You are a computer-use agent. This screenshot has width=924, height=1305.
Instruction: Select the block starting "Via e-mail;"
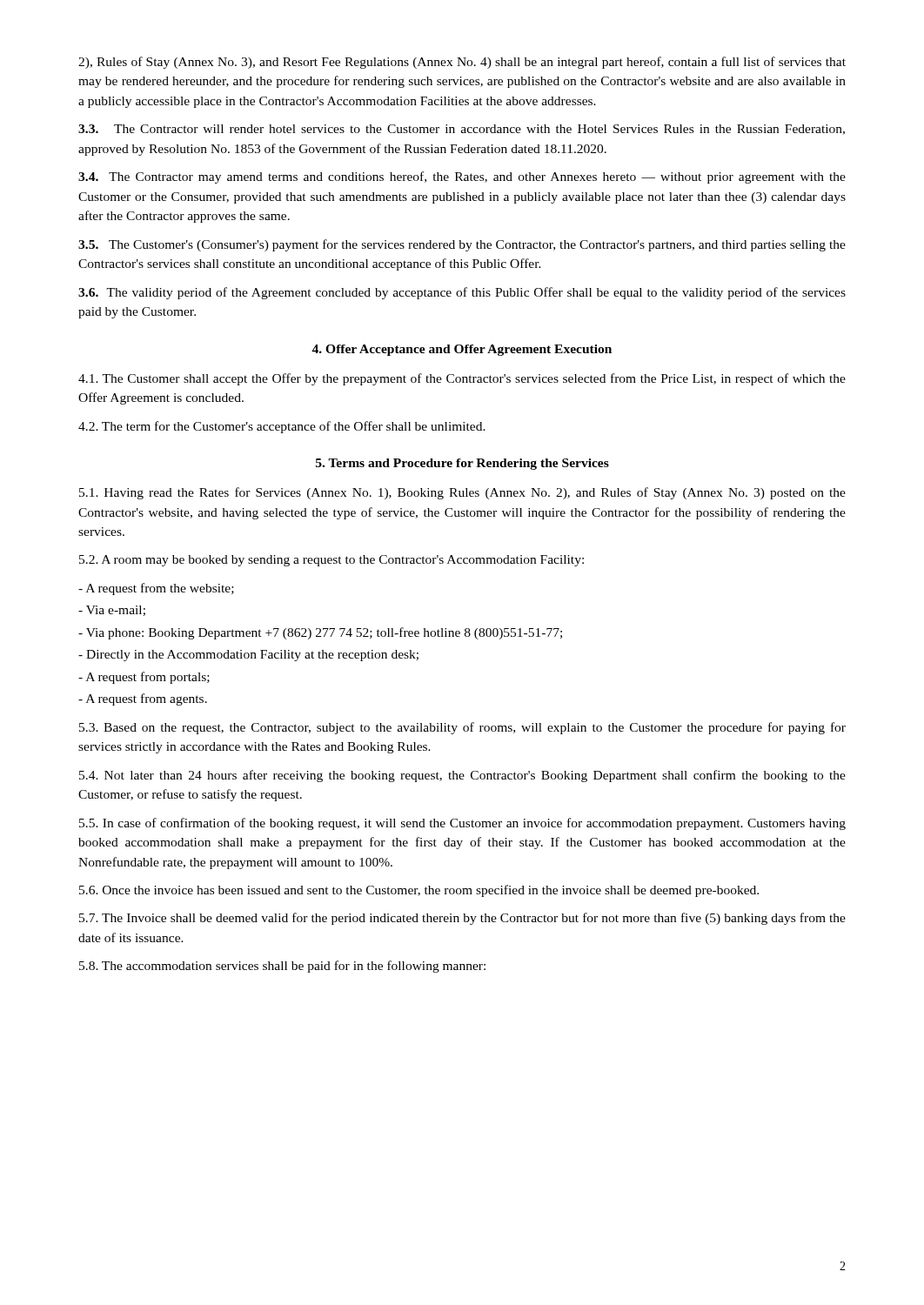pyautogui.click(x=112, y=610)
